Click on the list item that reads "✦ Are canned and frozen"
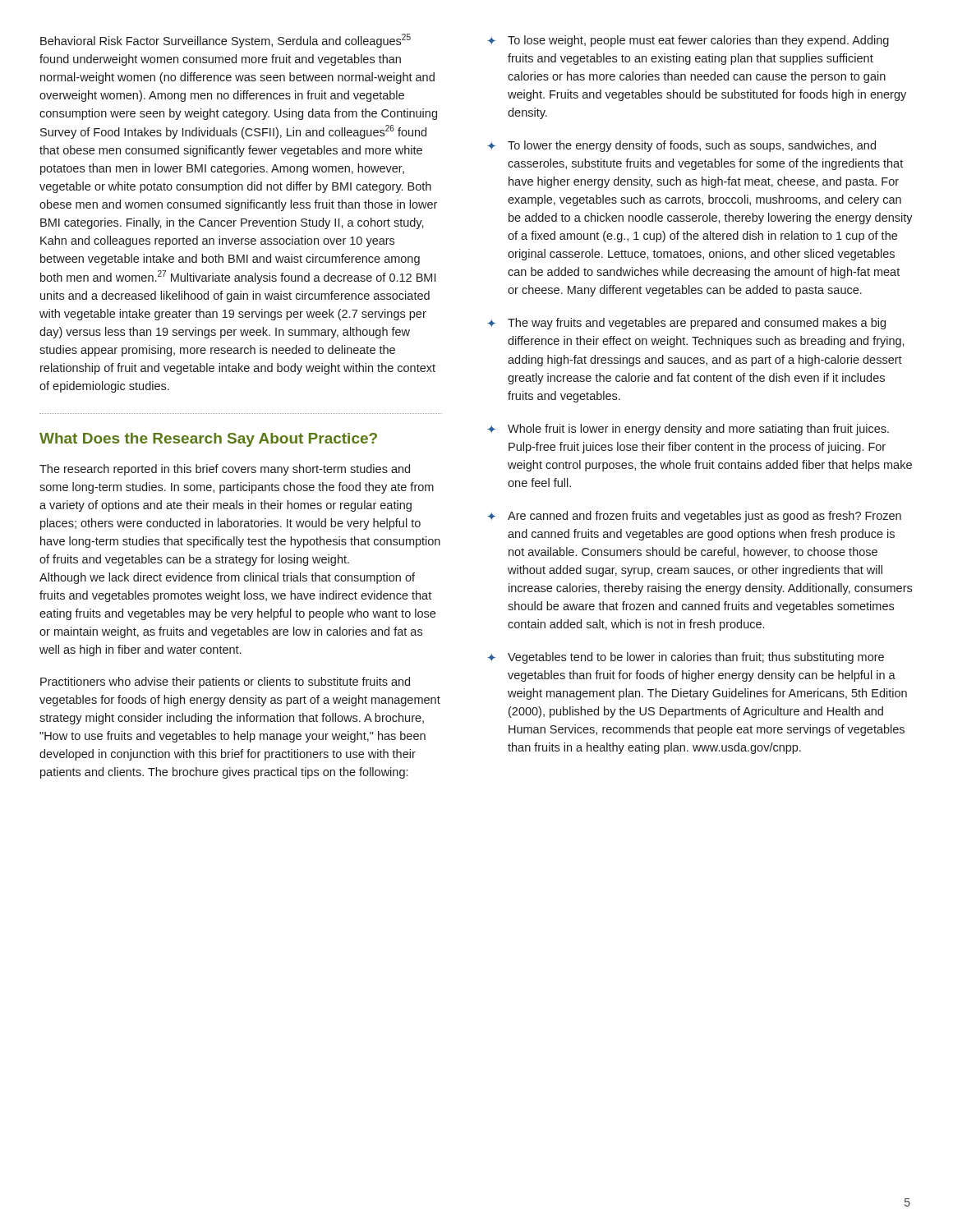The width and height of the screenshot is (953, 1232). click(x=700, y=570)
